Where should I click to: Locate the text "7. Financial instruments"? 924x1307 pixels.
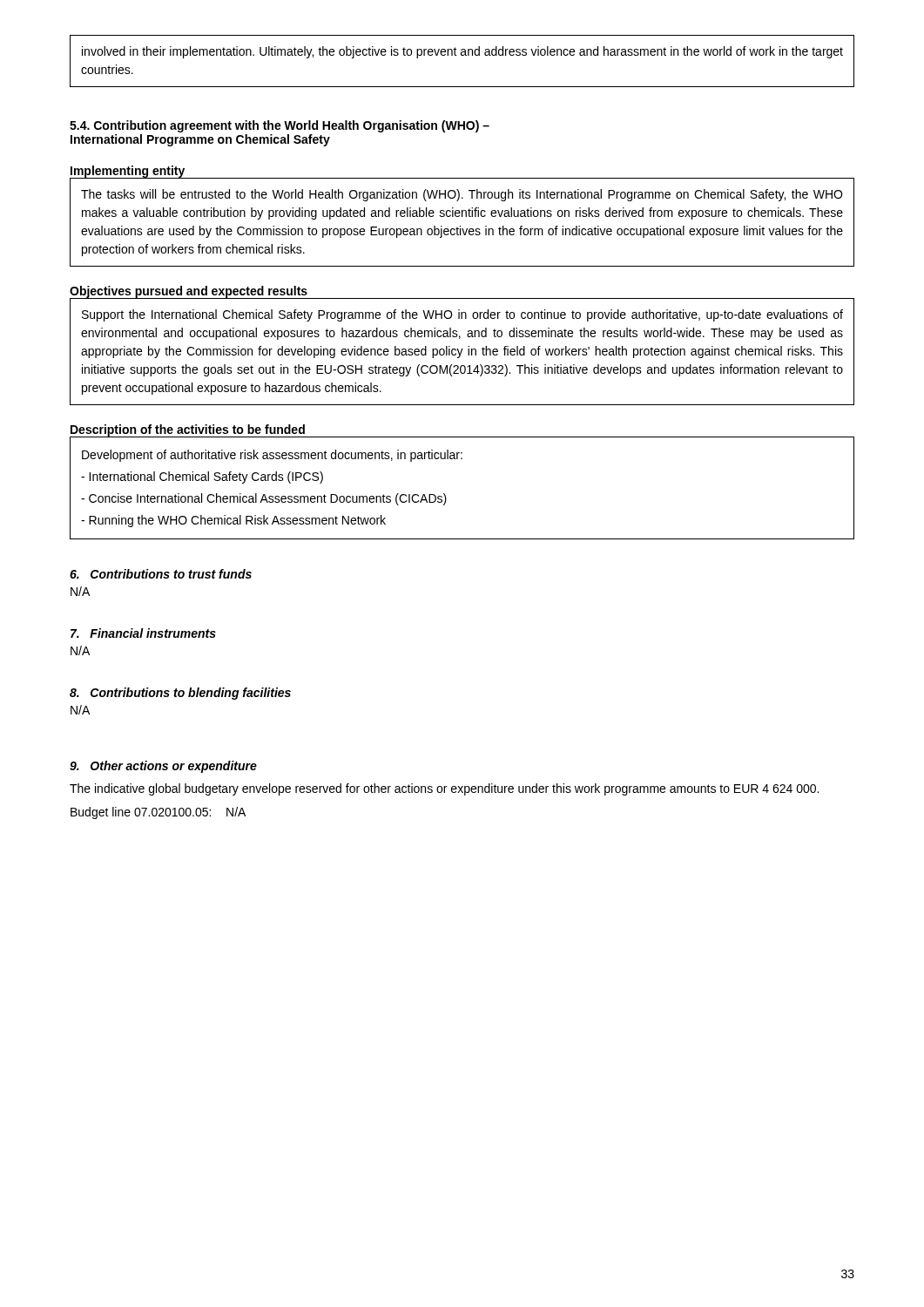click(143, 633)
